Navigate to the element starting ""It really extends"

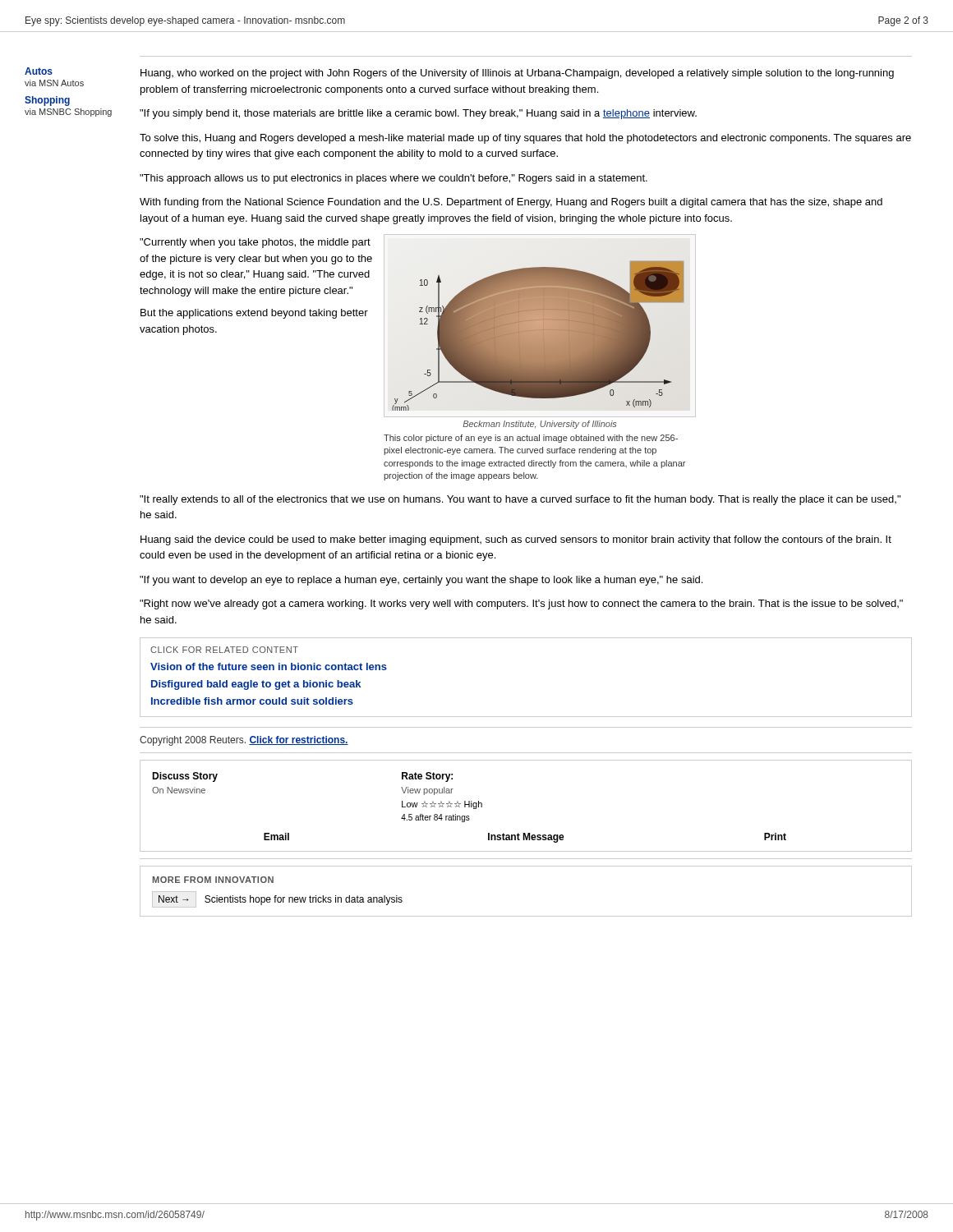pyautogui.click(x=520, y=507)
